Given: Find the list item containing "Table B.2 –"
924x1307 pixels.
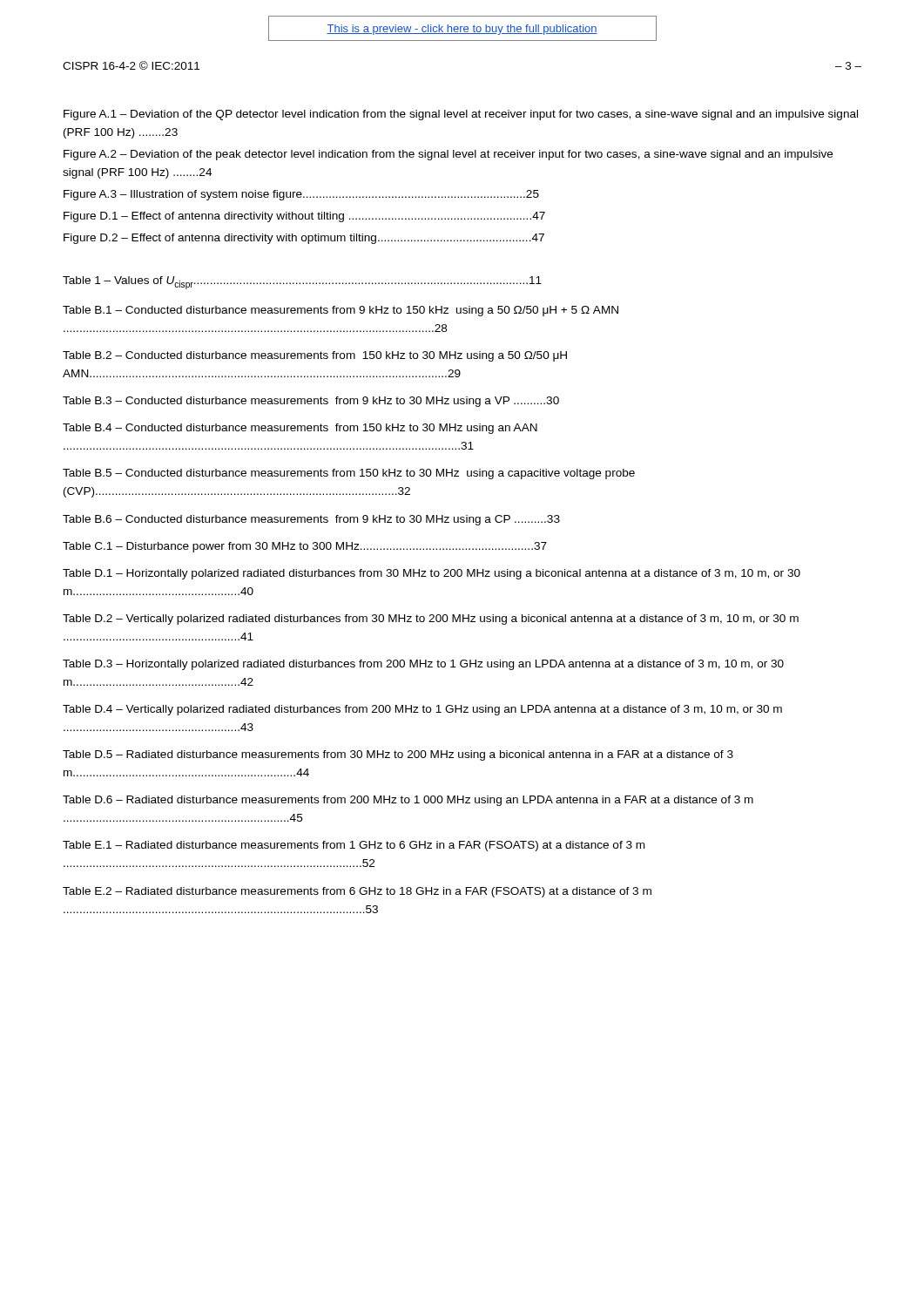Looking at the screenshot, I should 315,364.
